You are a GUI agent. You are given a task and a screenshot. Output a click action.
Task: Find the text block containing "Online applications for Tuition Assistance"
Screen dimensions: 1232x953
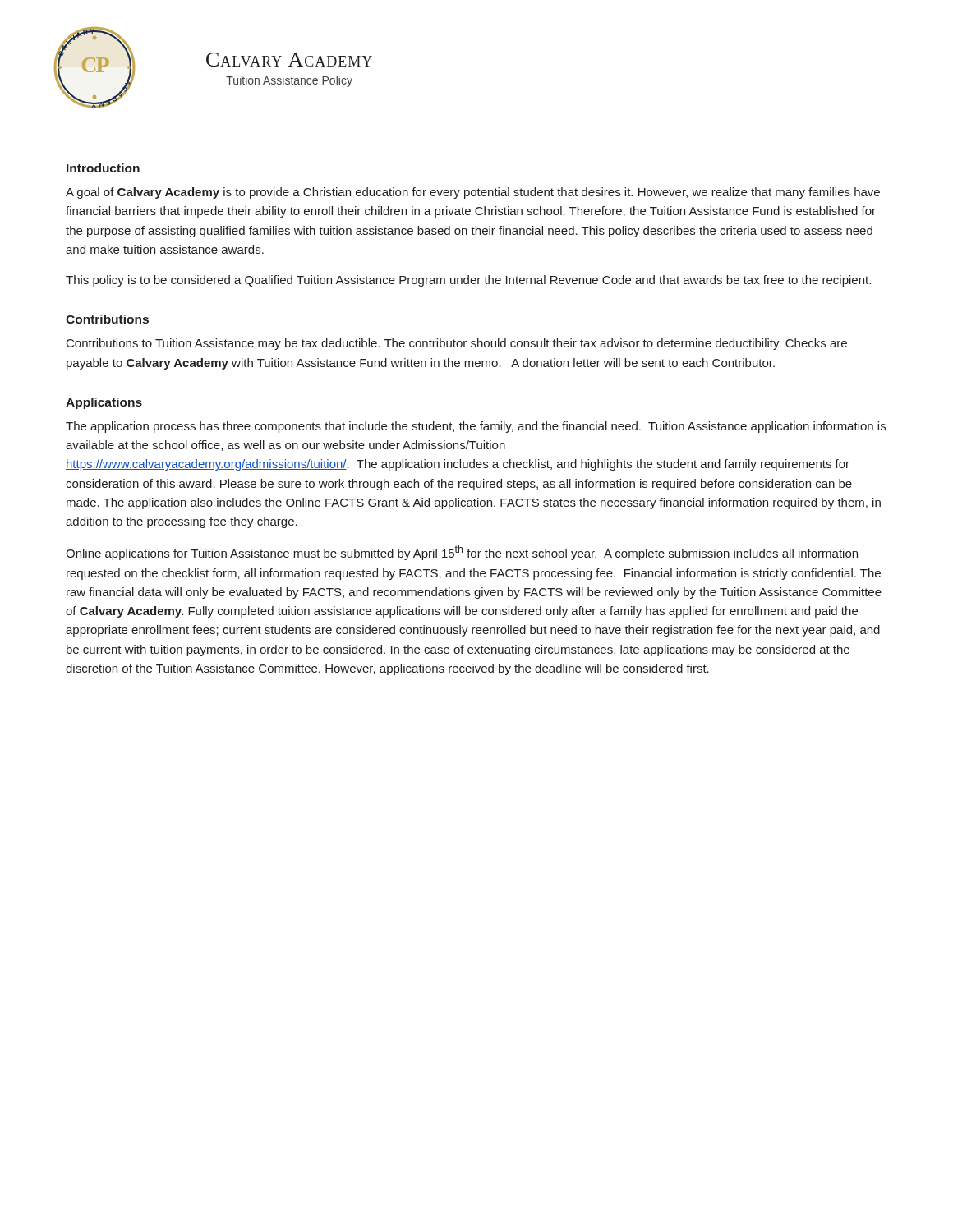click(x=474, y=609)
